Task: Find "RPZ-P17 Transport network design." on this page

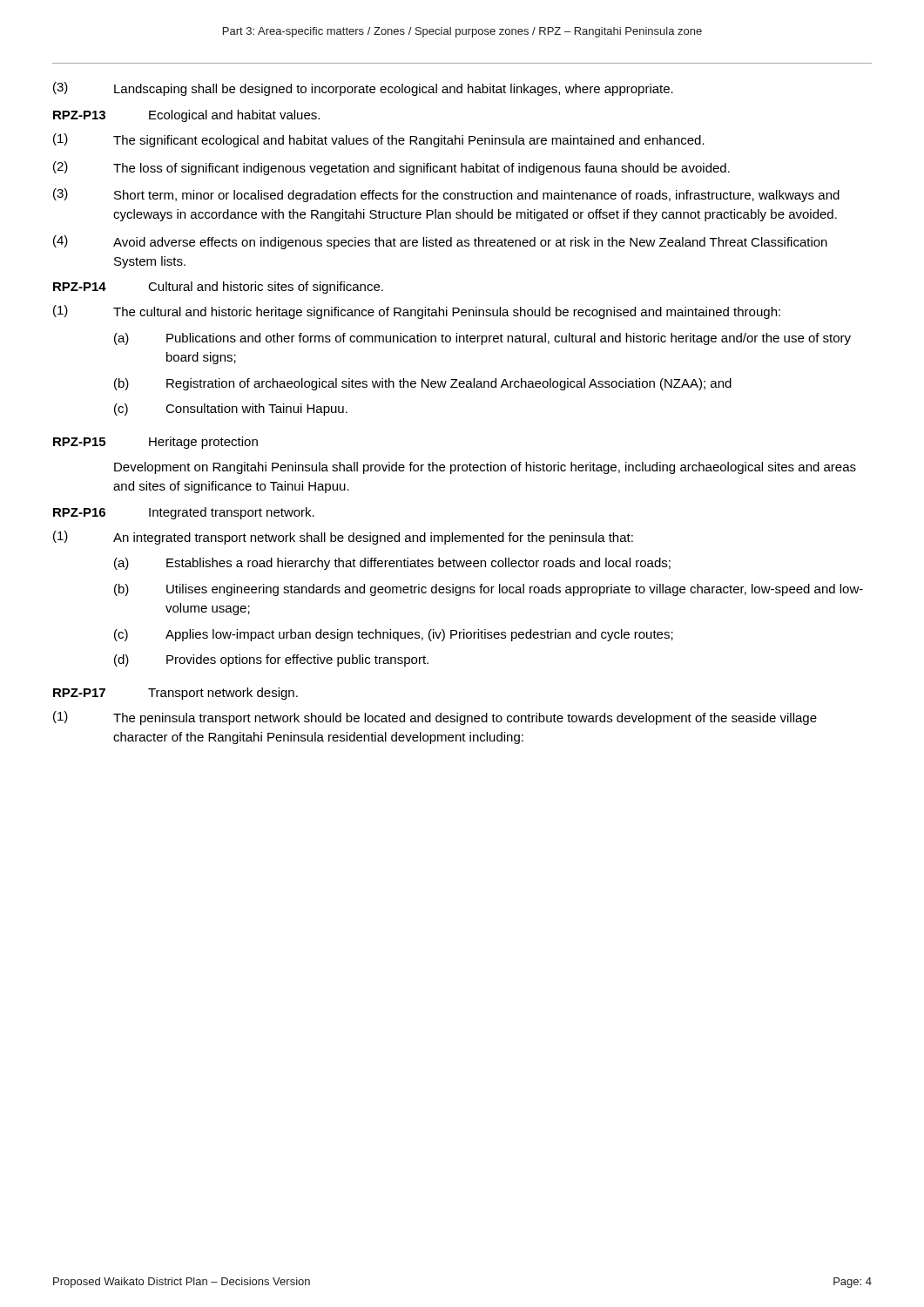Action: coord(175,692)
